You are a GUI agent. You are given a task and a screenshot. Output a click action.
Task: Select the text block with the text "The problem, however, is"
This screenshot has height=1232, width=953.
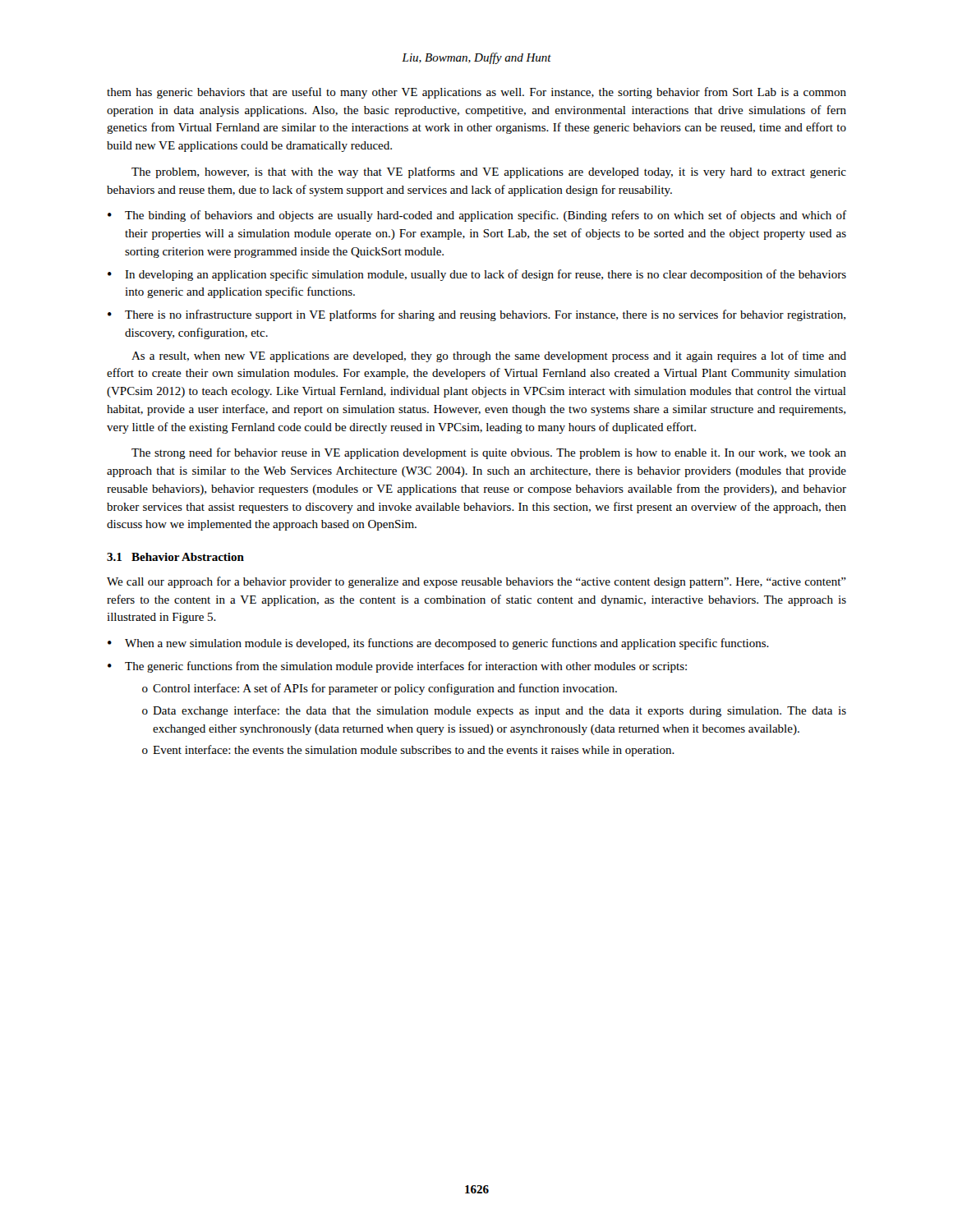point(476,180)
